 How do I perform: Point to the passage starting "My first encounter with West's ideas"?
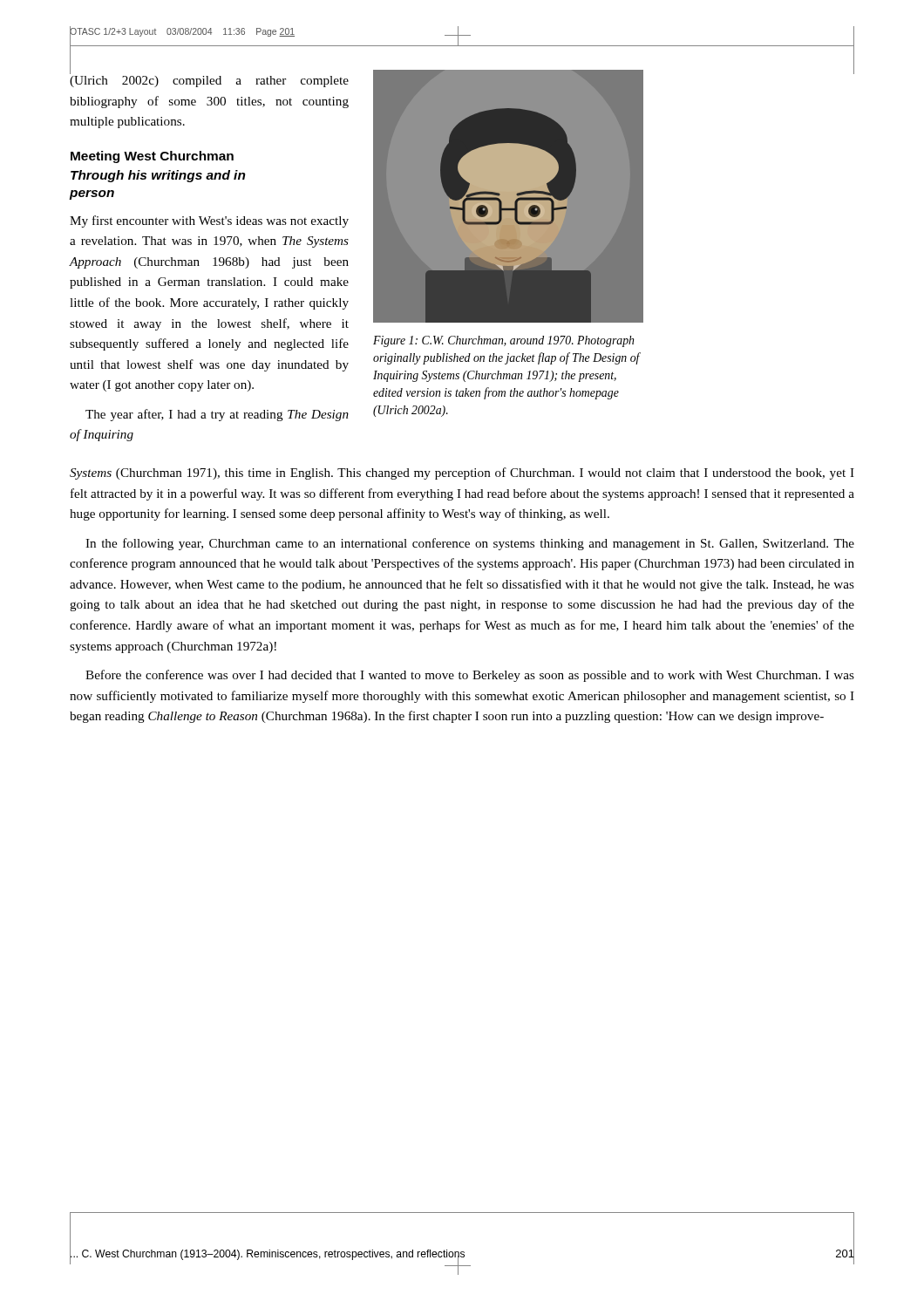209,327
